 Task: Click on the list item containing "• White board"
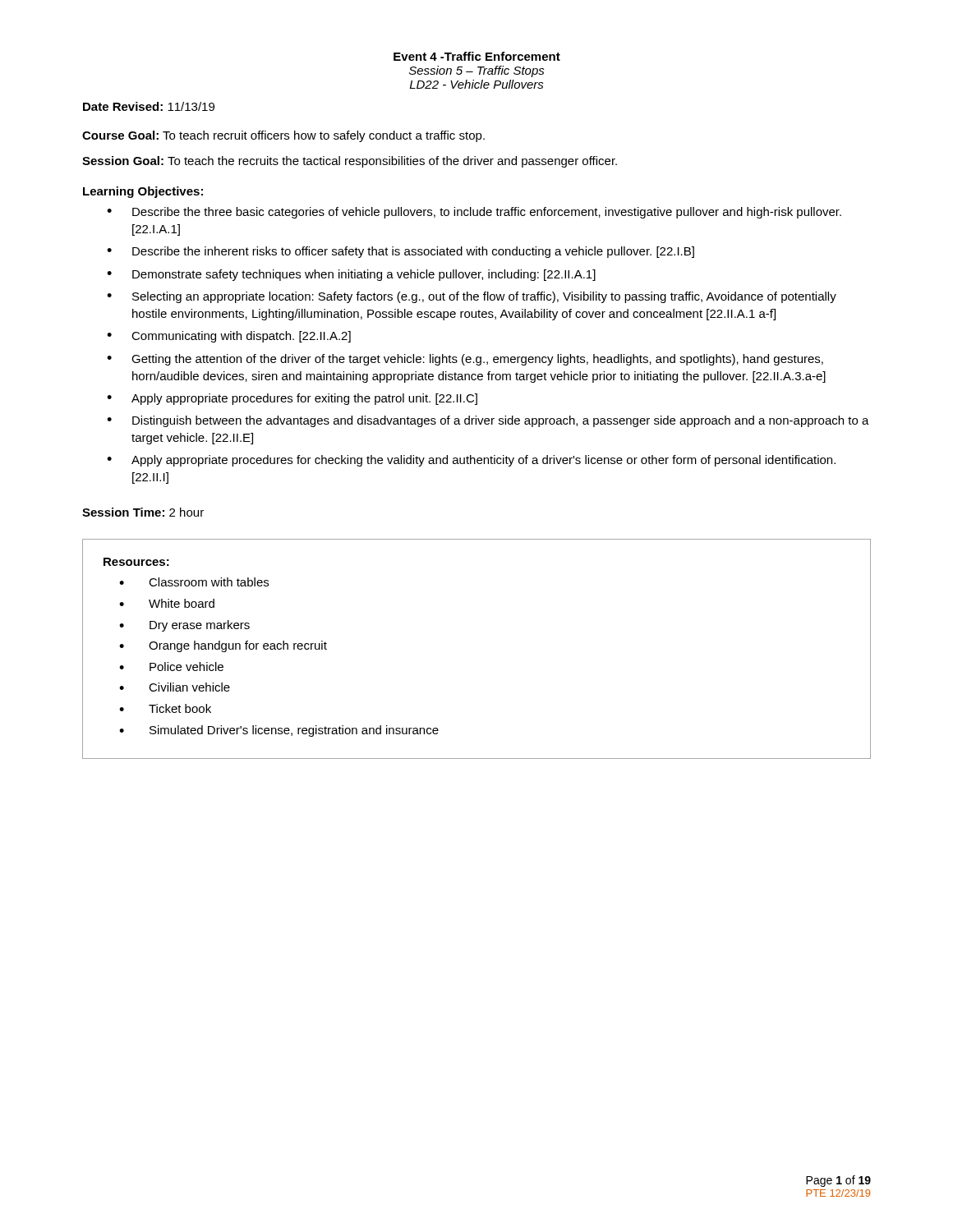pos(167,605)
